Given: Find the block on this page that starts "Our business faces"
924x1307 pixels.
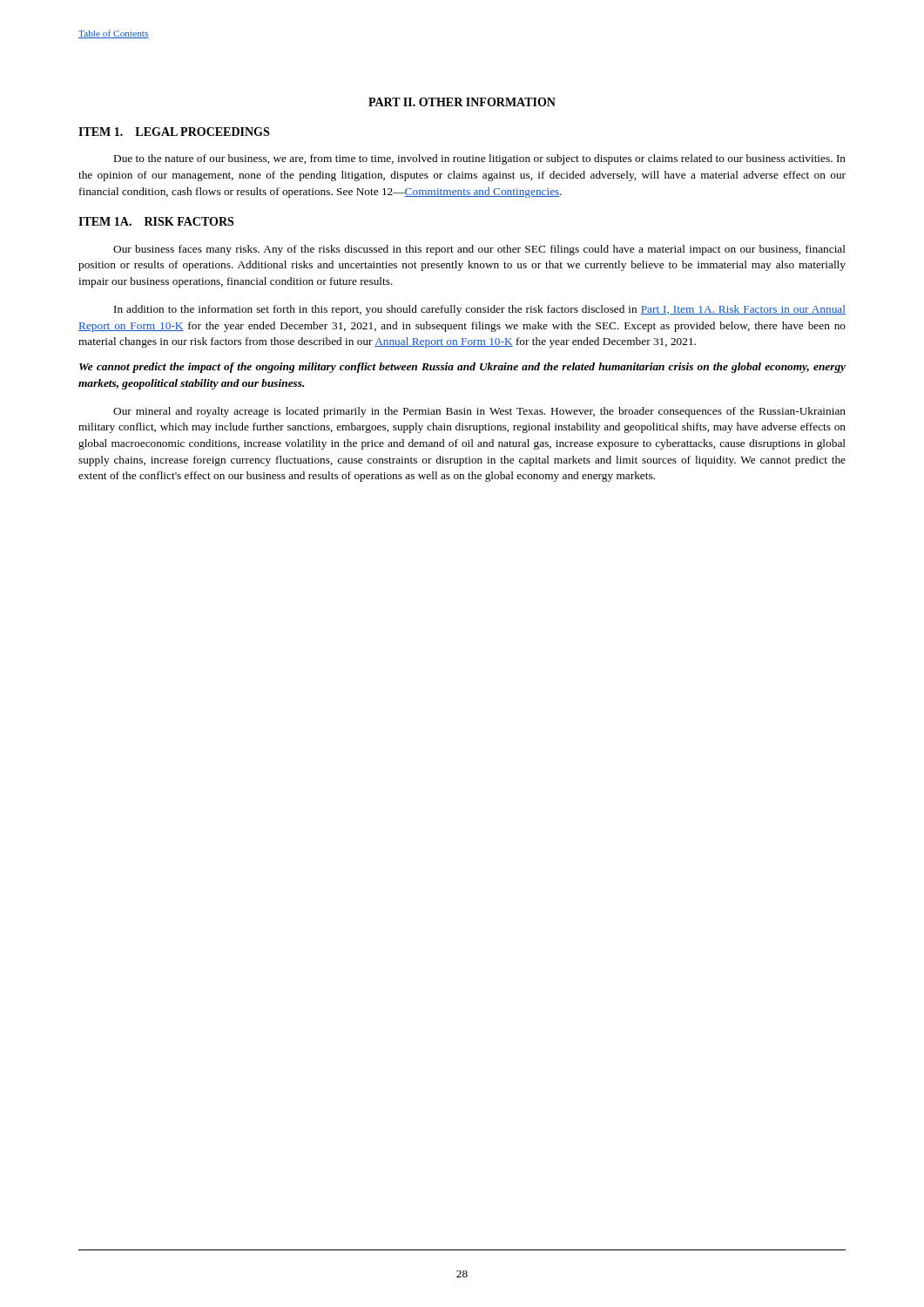Looking at the screenshot, I should tap(462, 265).
